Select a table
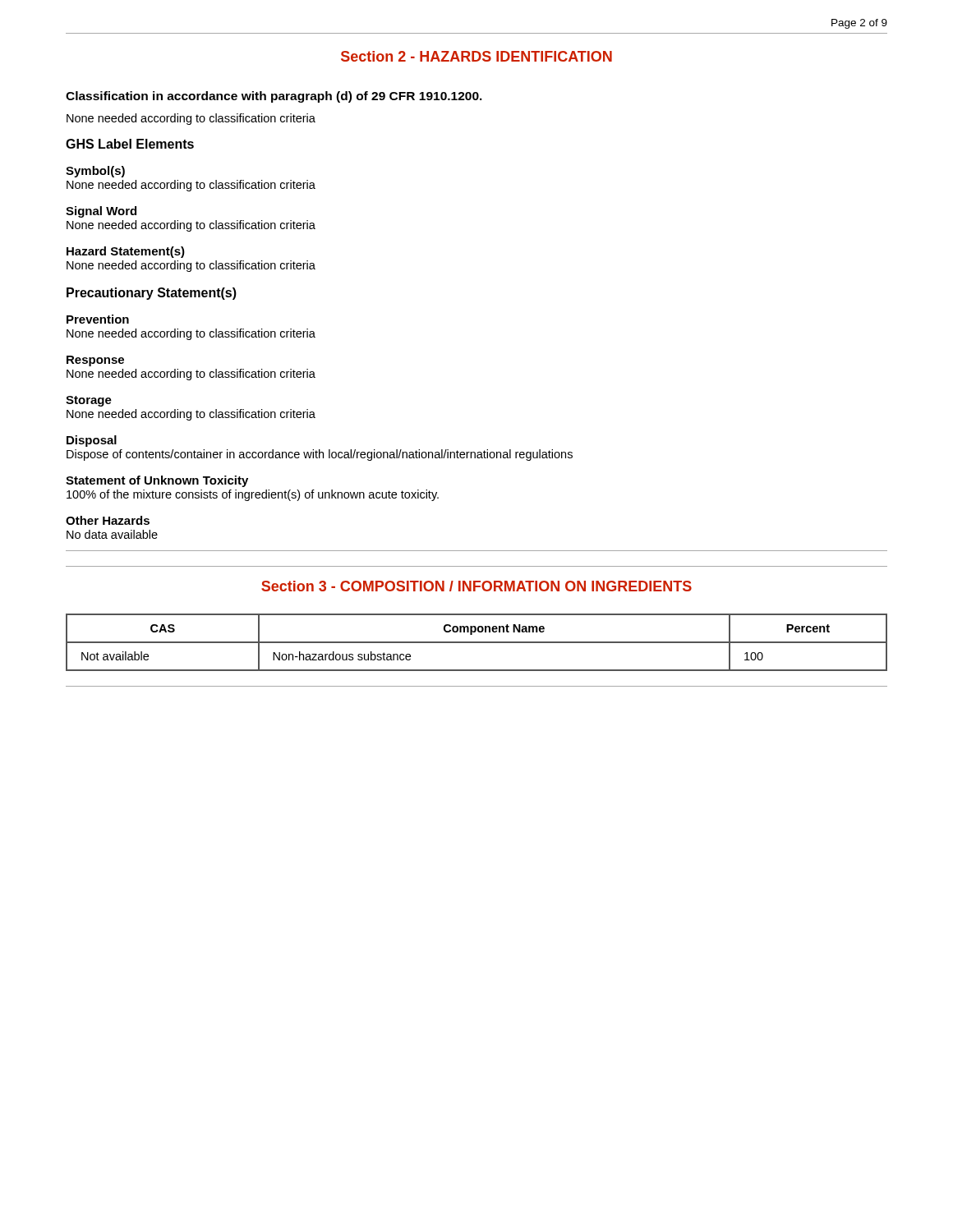This screenshot has width=953, height=1232. point(476,642)
